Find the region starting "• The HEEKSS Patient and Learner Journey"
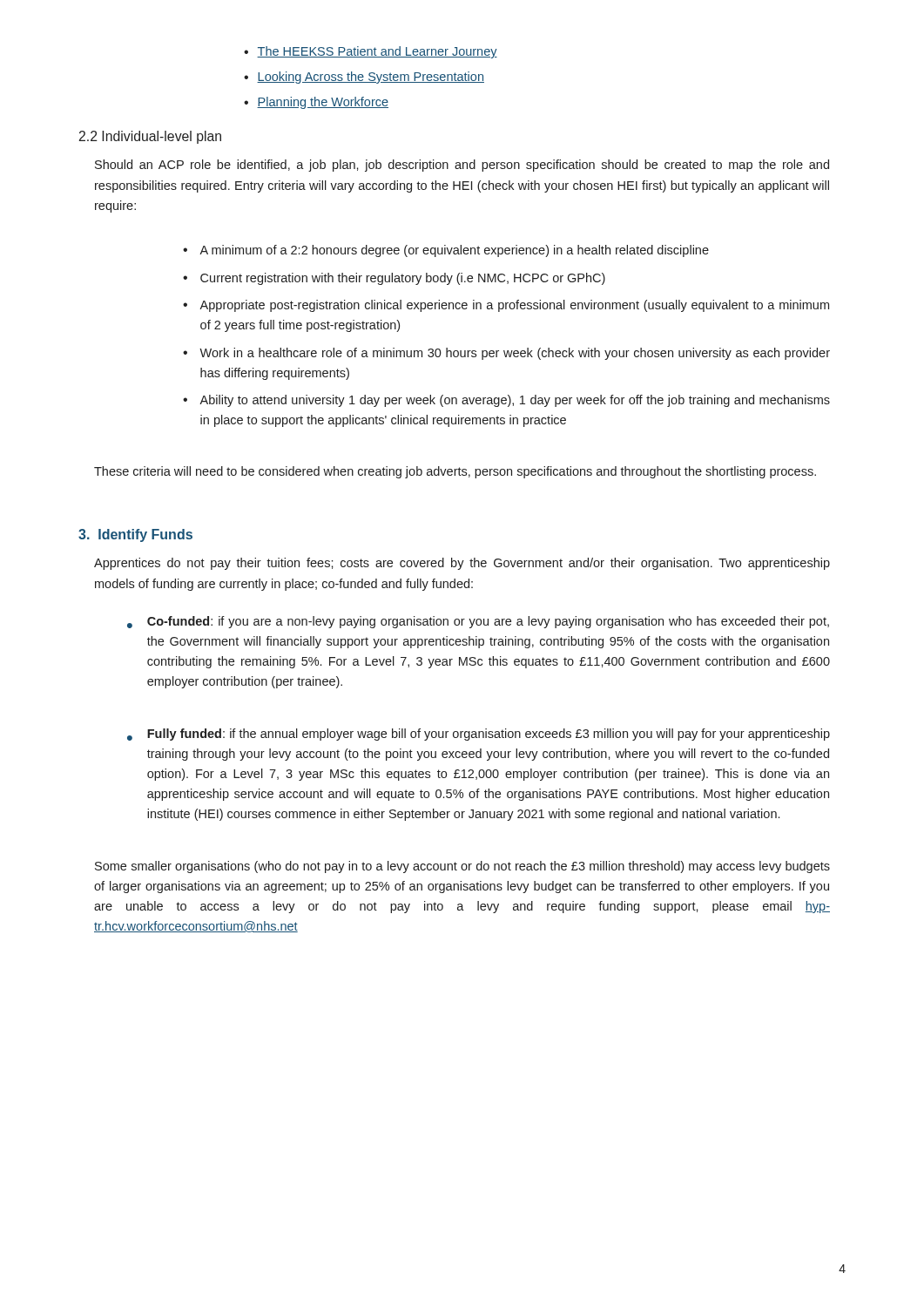 tap(370, 53)
